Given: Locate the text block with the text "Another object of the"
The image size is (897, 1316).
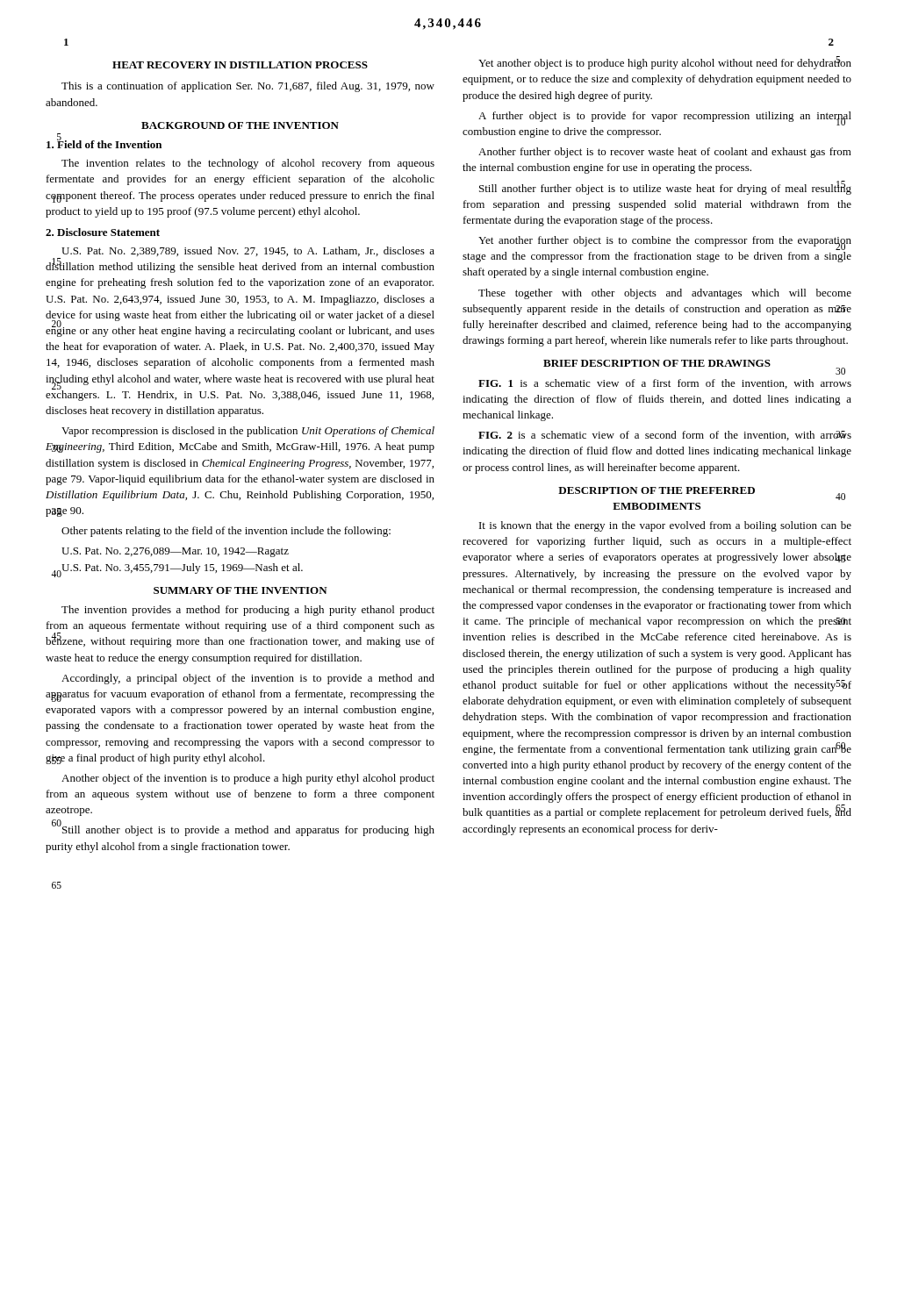Looking at the screenshot, I should tap(240, 794).
